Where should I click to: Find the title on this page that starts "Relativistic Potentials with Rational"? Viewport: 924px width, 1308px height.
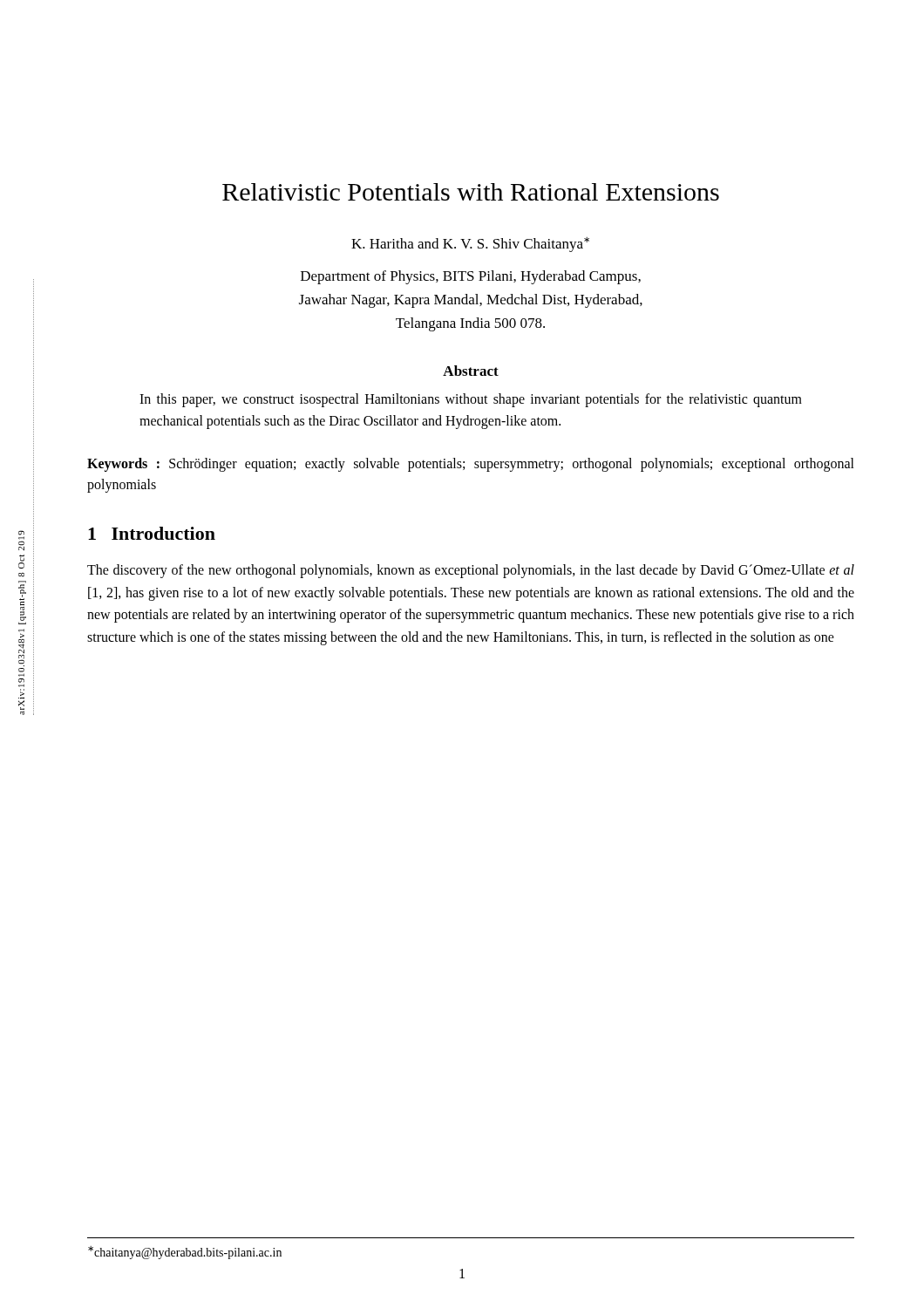[471, 191]
